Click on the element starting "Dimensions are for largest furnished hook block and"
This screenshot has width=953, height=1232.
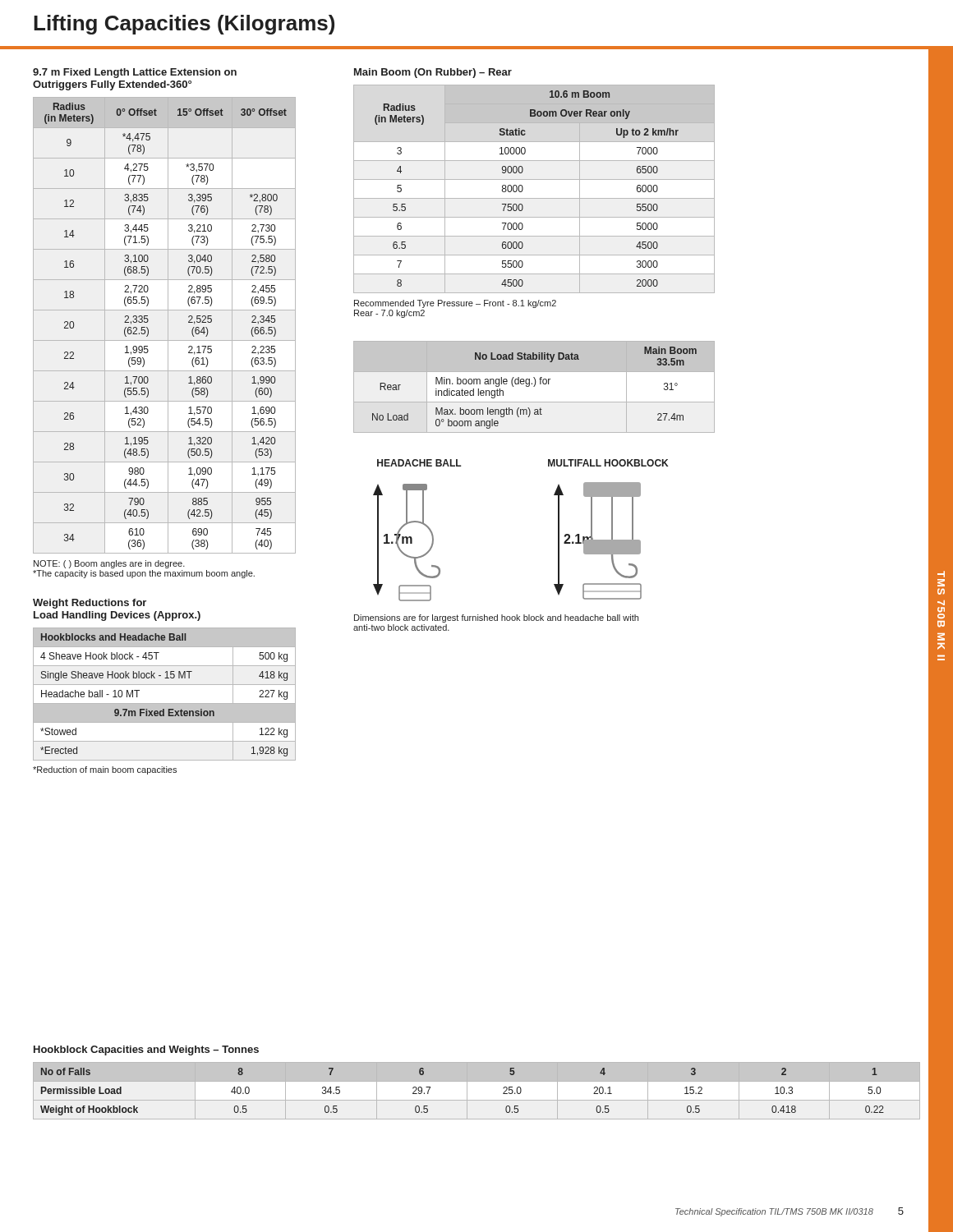coord(496,623)
